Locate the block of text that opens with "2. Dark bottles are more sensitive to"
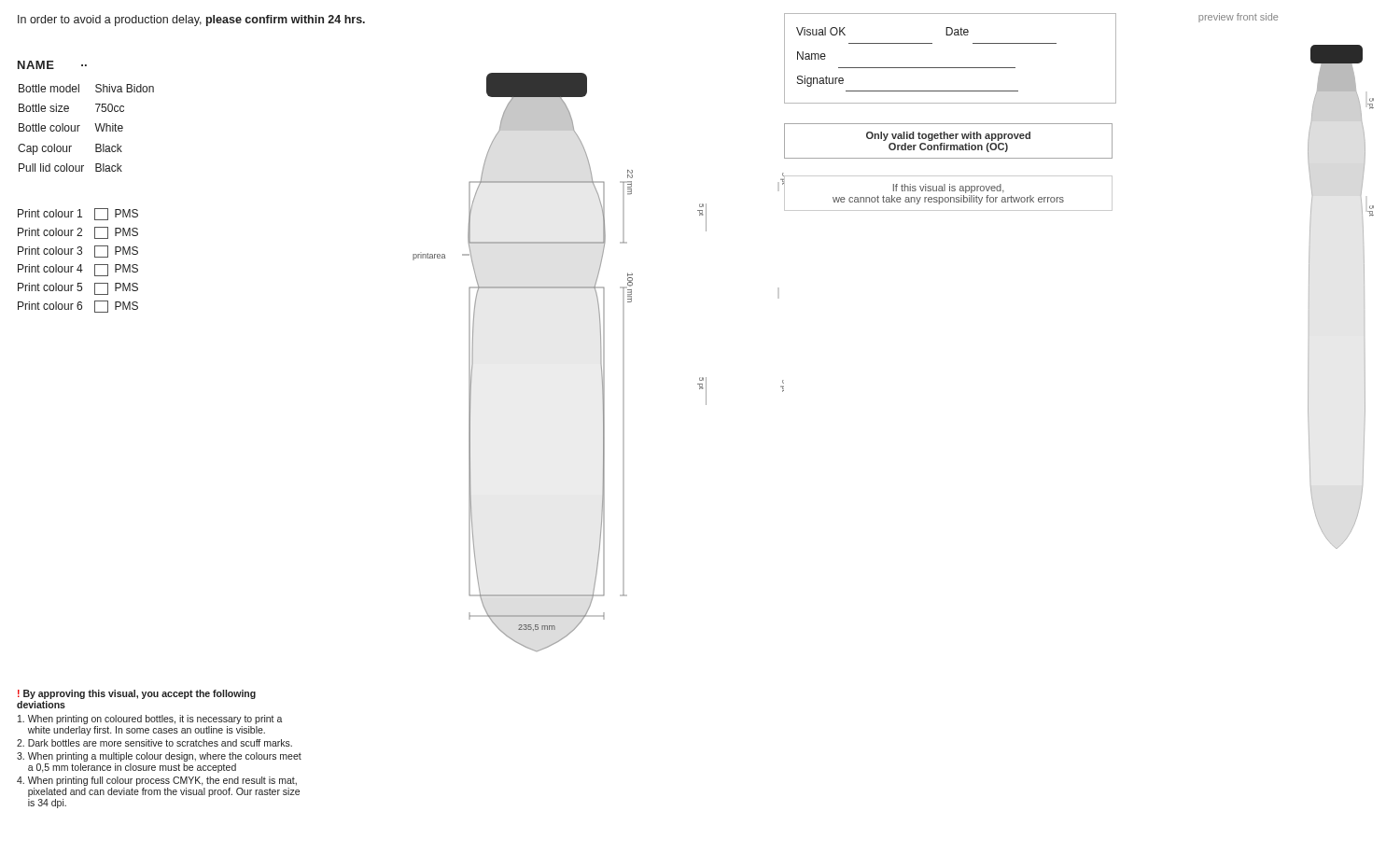The image size is (1400, 853). point(155,743)
